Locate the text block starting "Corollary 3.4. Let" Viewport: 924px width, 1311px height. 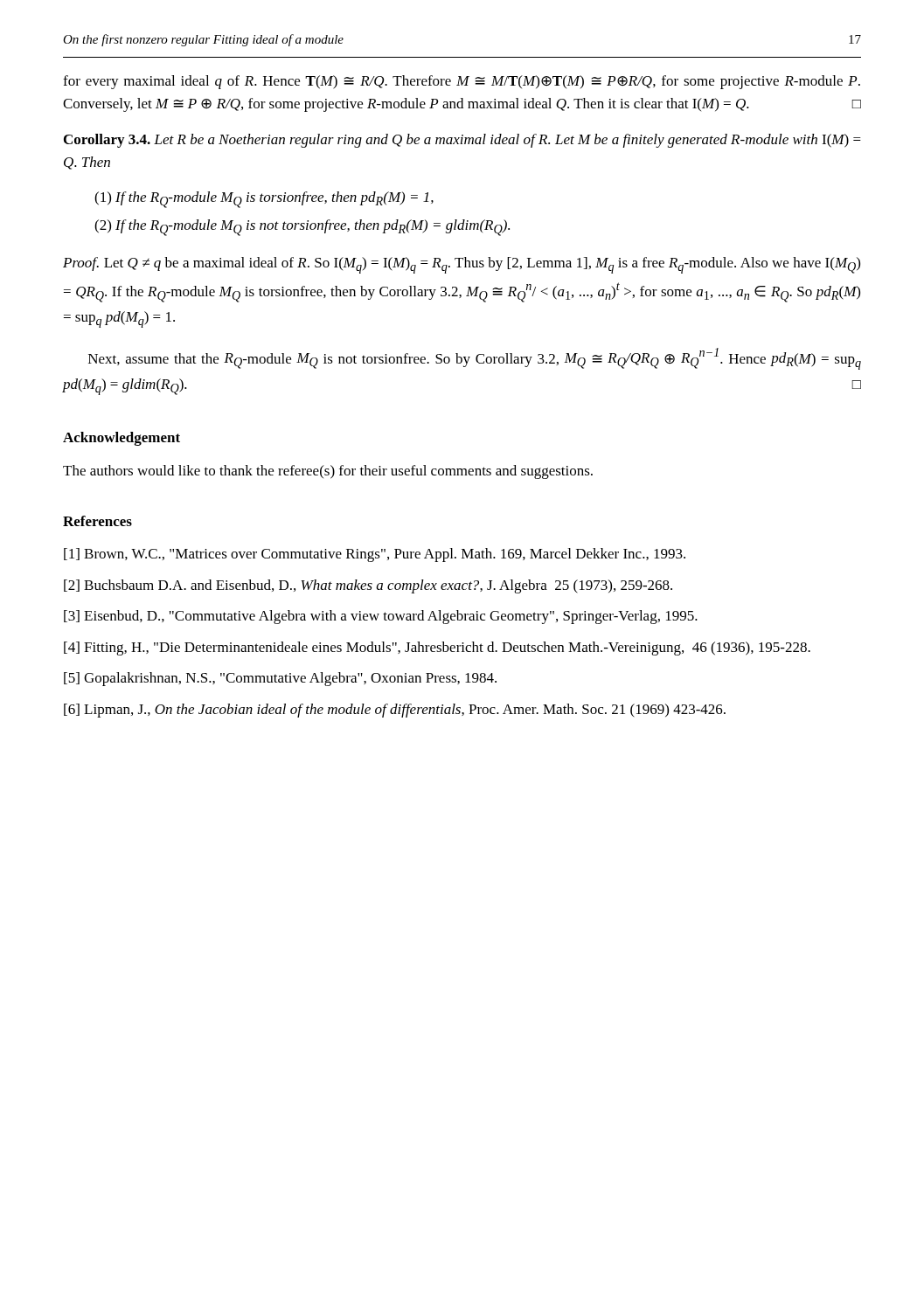(x=462, y=151)
